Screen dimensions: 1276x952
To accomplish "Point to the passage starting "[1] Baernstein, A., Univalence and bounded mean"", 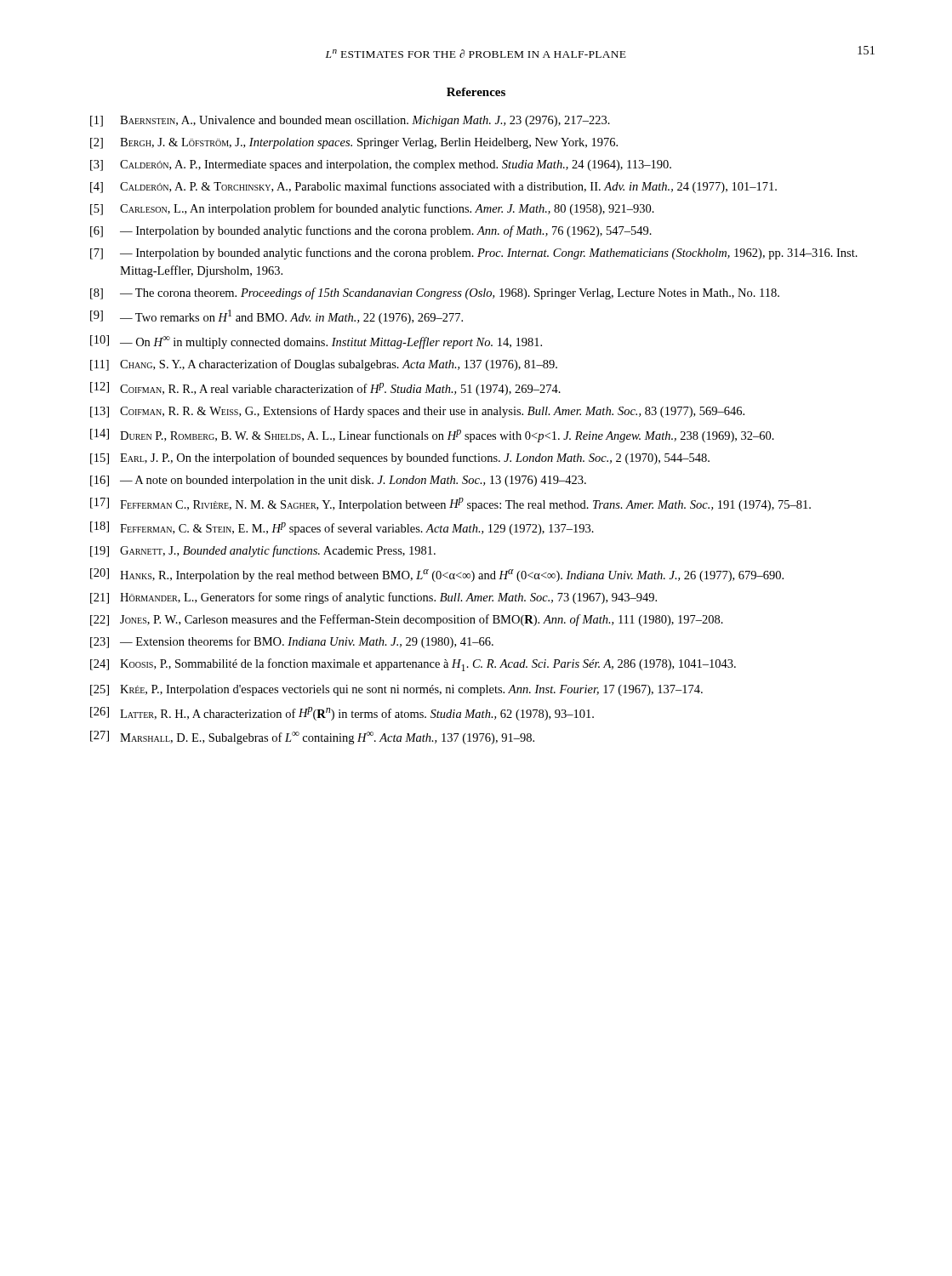I will point(476,120).
